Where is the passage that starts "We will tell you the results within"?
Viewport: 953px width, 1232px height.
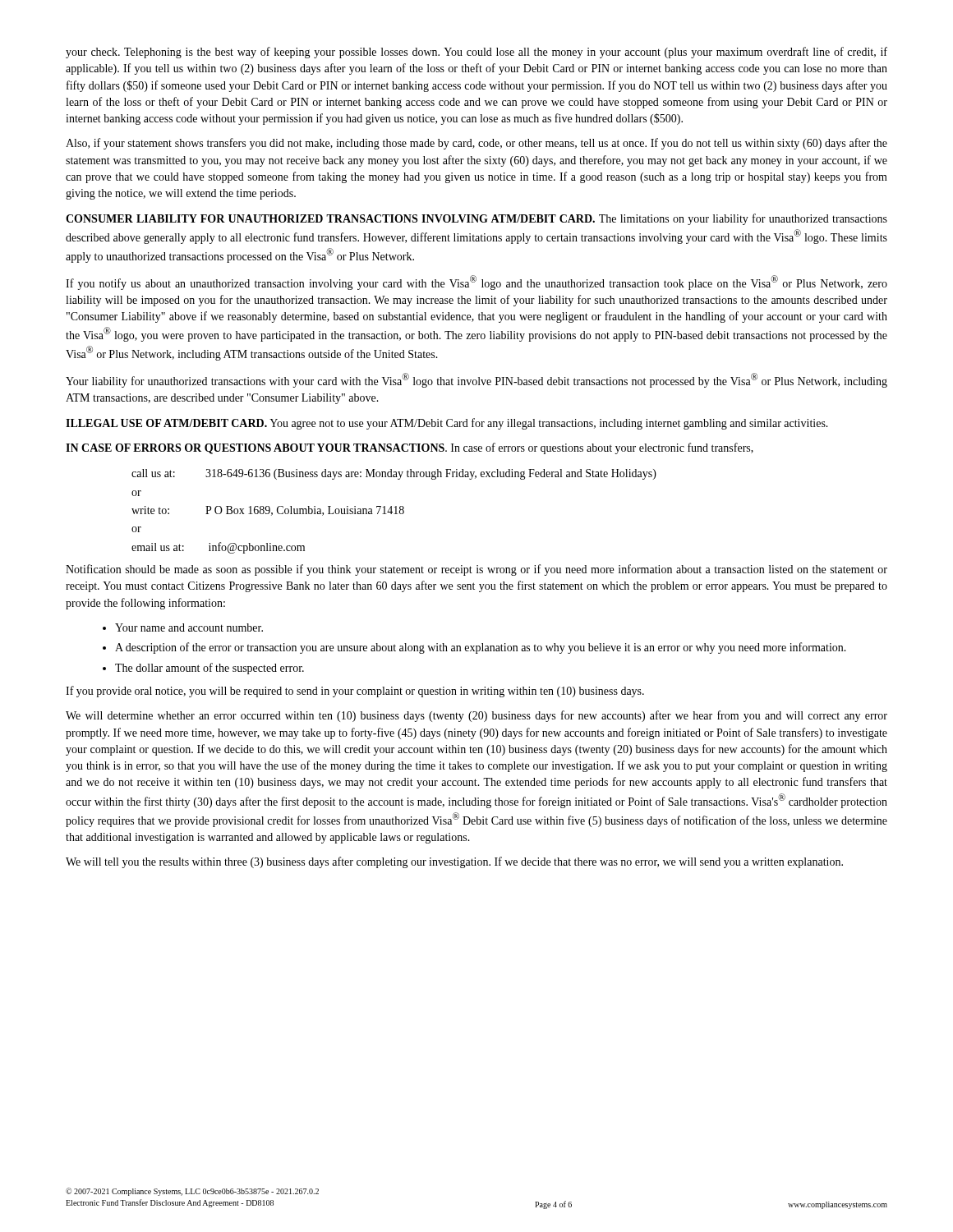[476, 862]
